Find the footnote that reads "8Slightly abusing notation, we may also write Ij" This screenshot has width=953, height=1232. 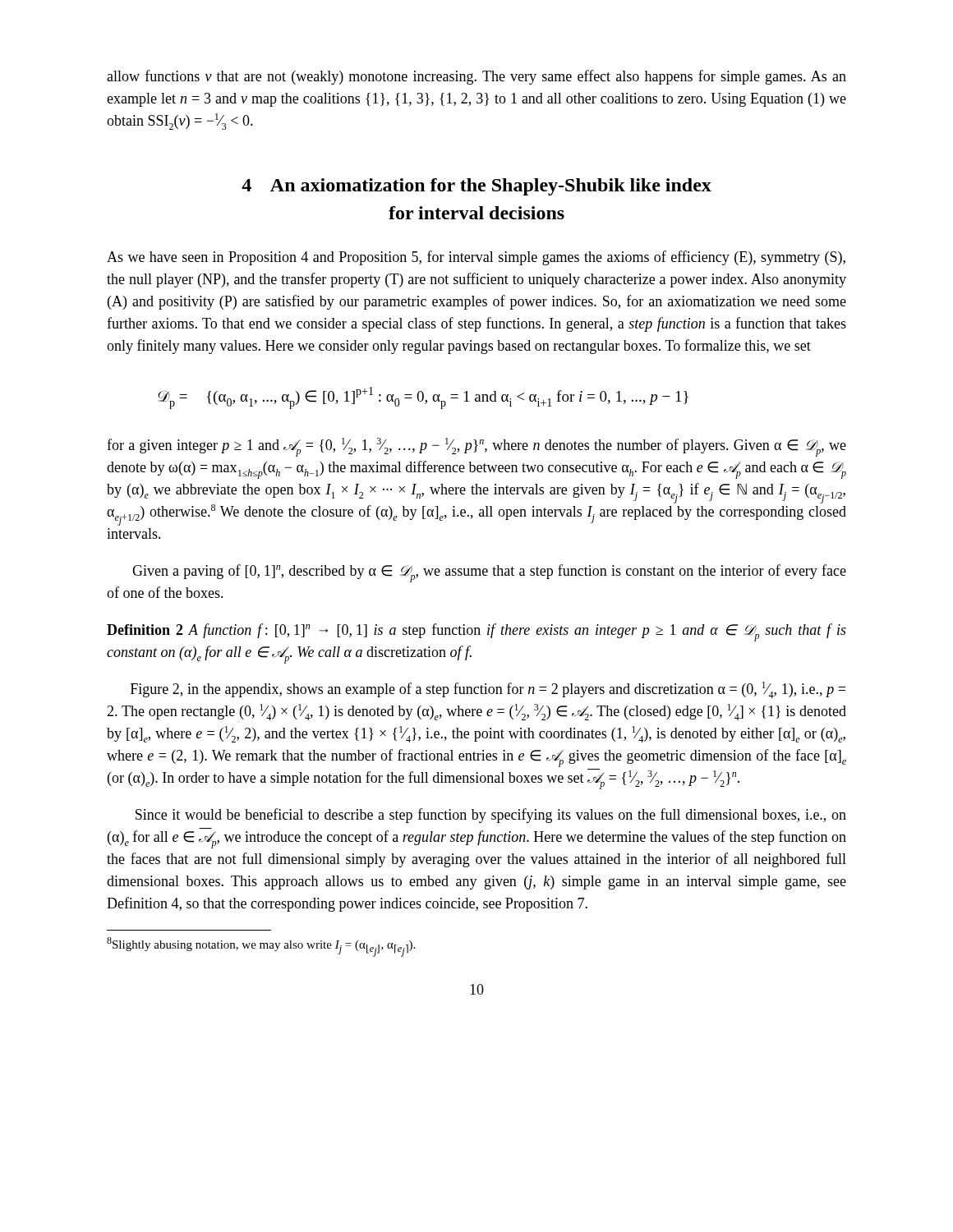261,945
